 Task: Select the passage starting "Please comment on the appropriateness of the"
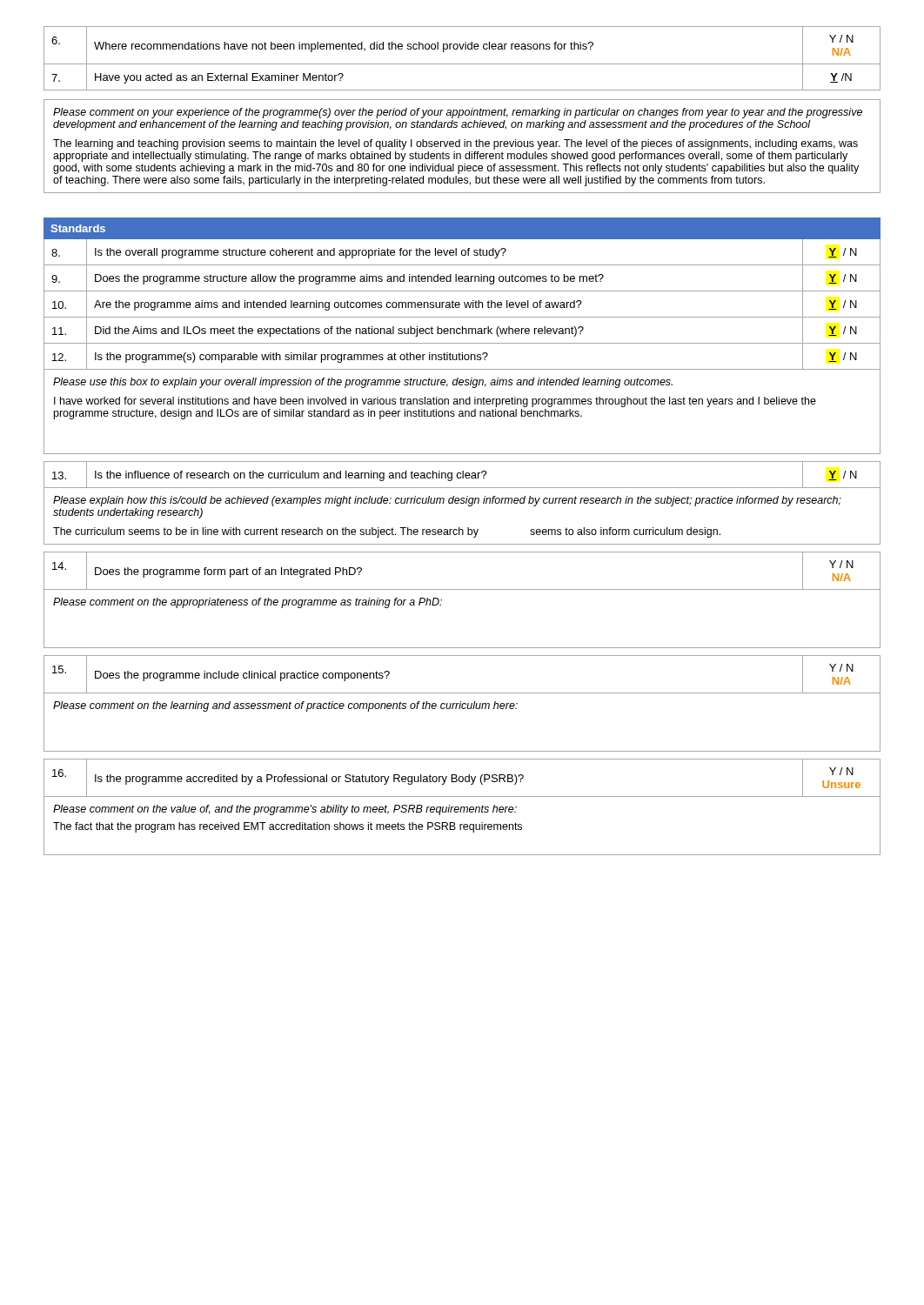click(x=462, y=619)
